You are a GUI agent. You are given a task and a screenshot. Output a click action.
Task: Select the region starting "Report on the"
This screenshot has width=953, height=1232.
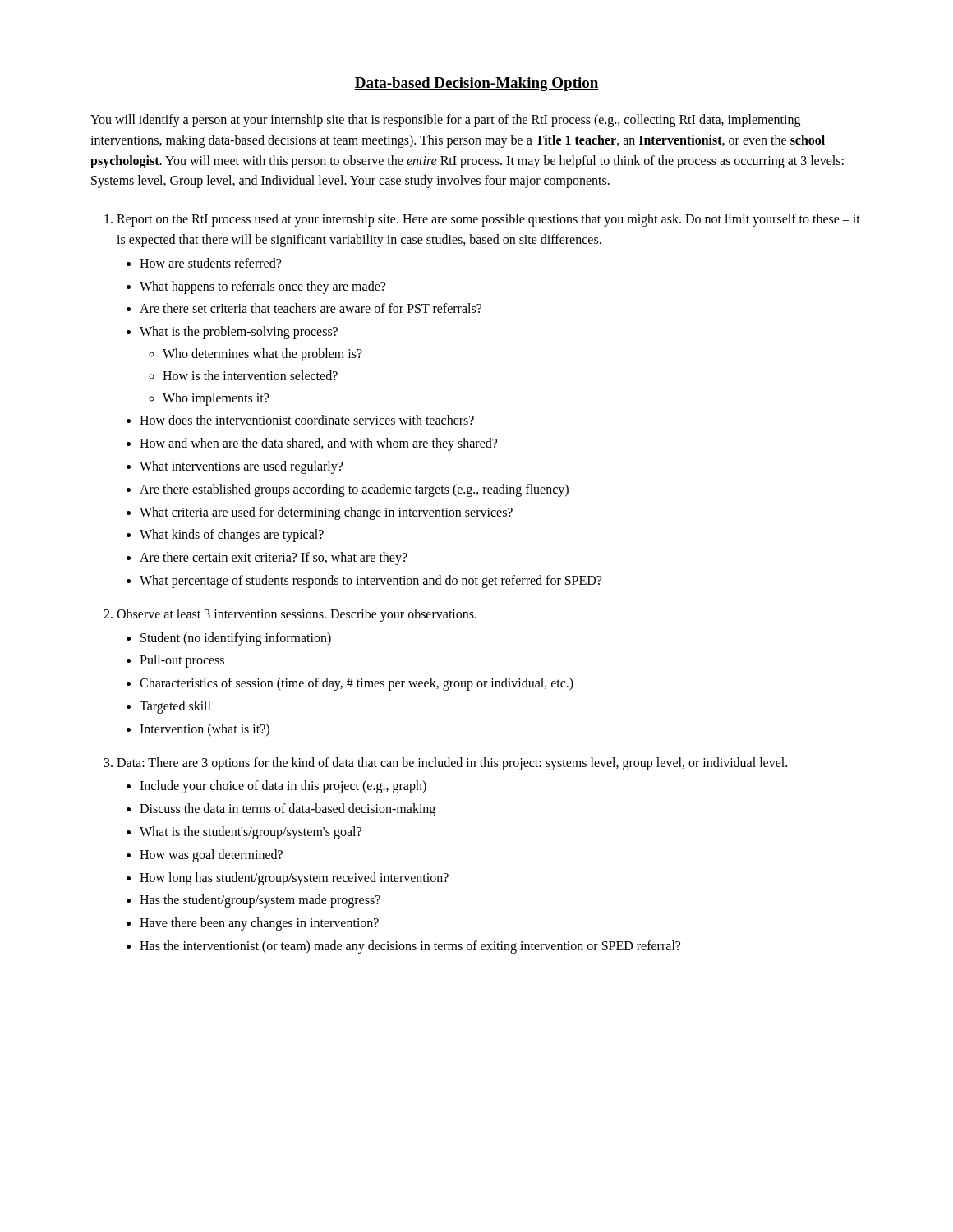click(488, 220)
